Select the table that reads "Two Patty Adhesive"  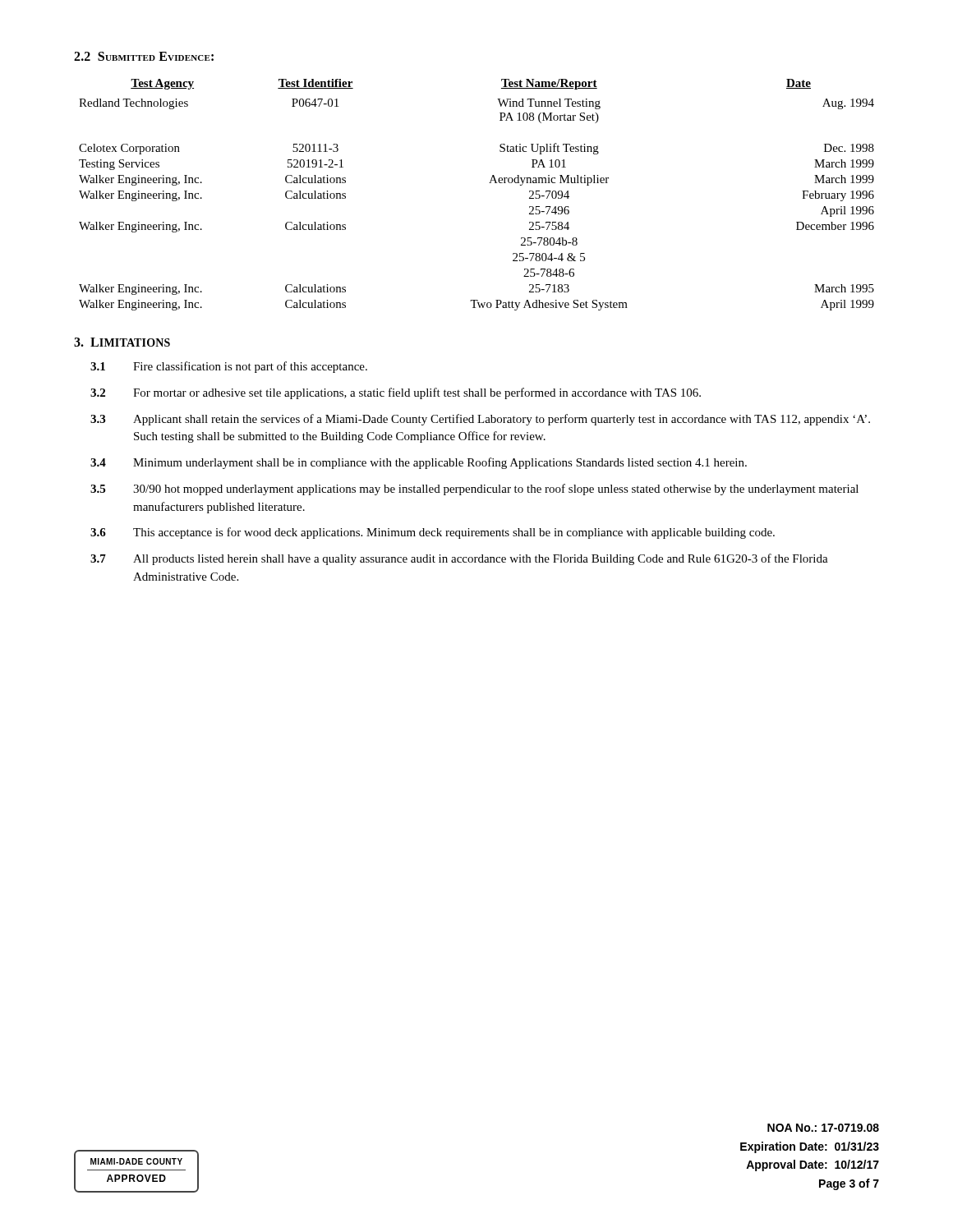[476, 194]
